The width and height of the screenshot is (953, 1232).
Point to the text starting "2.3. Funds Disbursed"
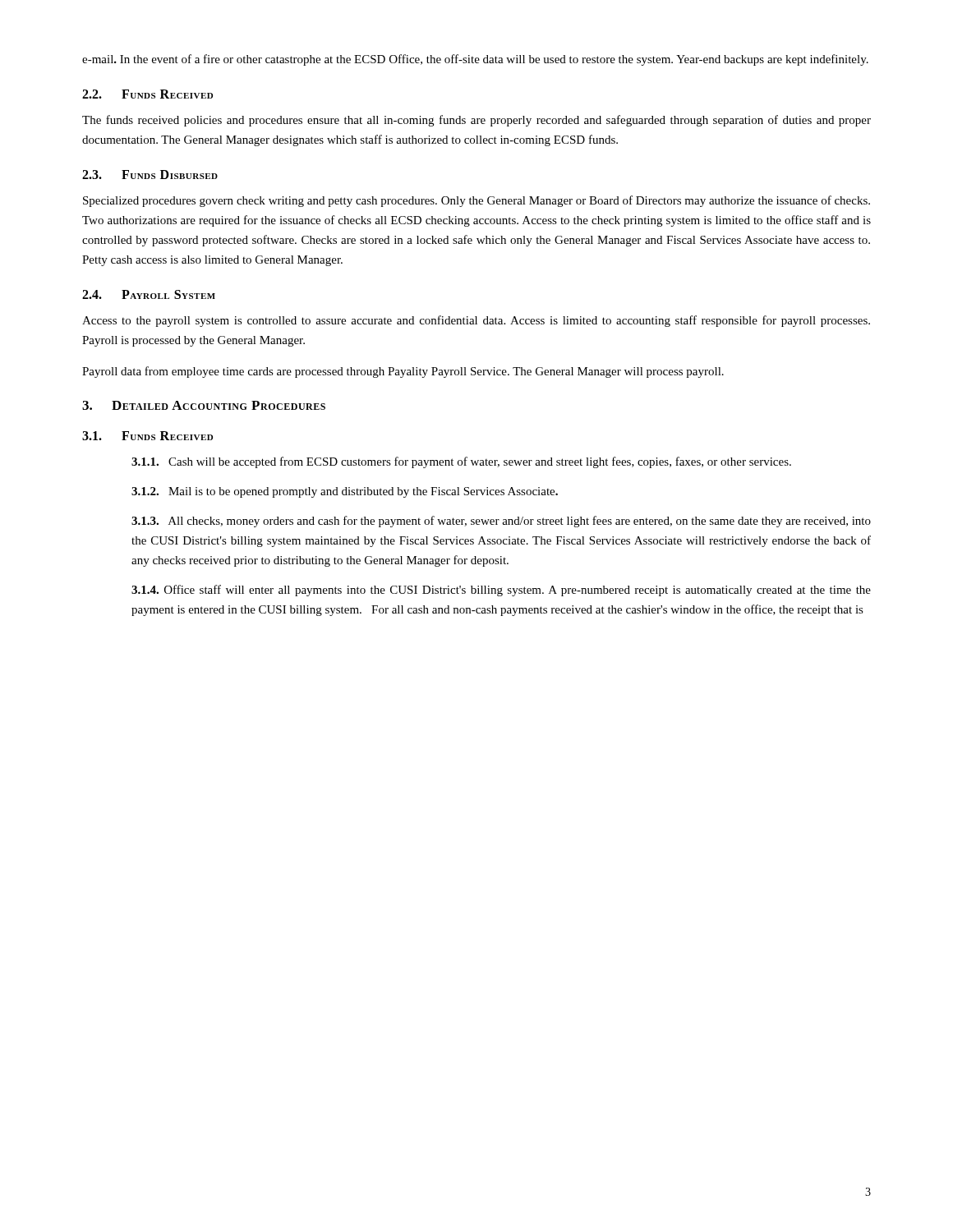150,175
